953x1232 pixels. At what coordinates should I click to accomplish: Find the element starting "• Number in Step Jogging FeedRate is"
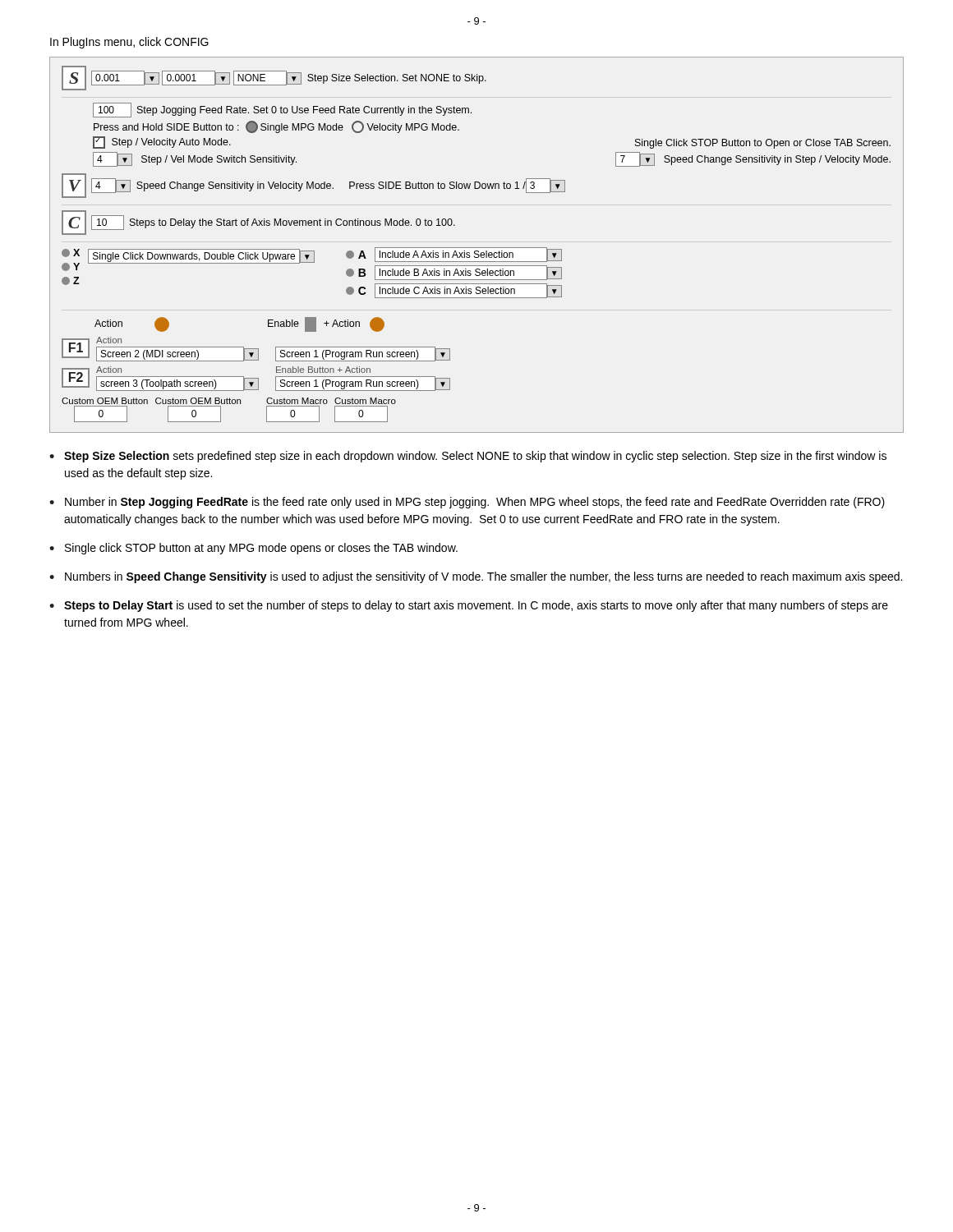pos(476,511)
